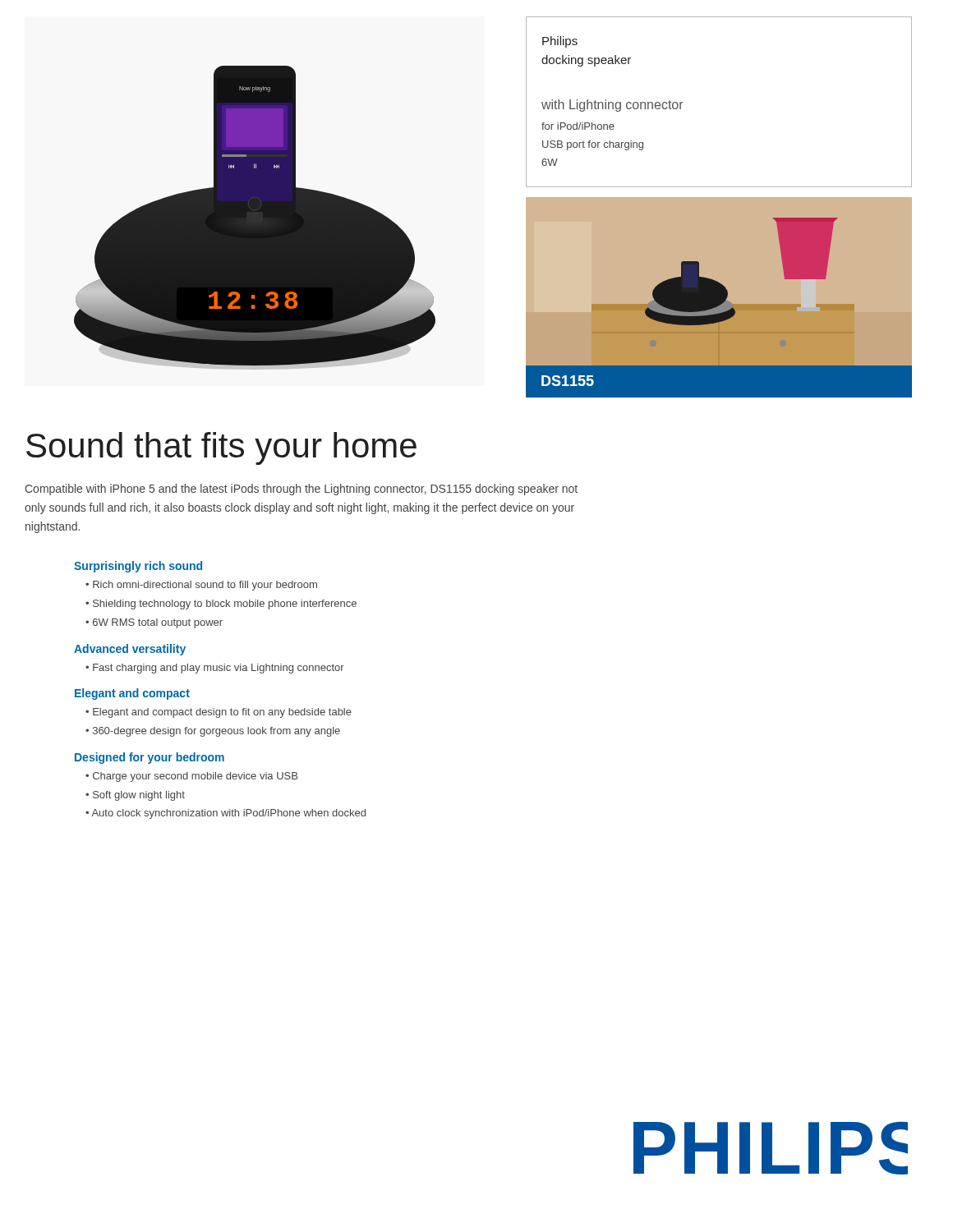Navigate to the region starting "Elegant and compact"
This screenshot has height=1232, width=953.
[x=132, y=694]
